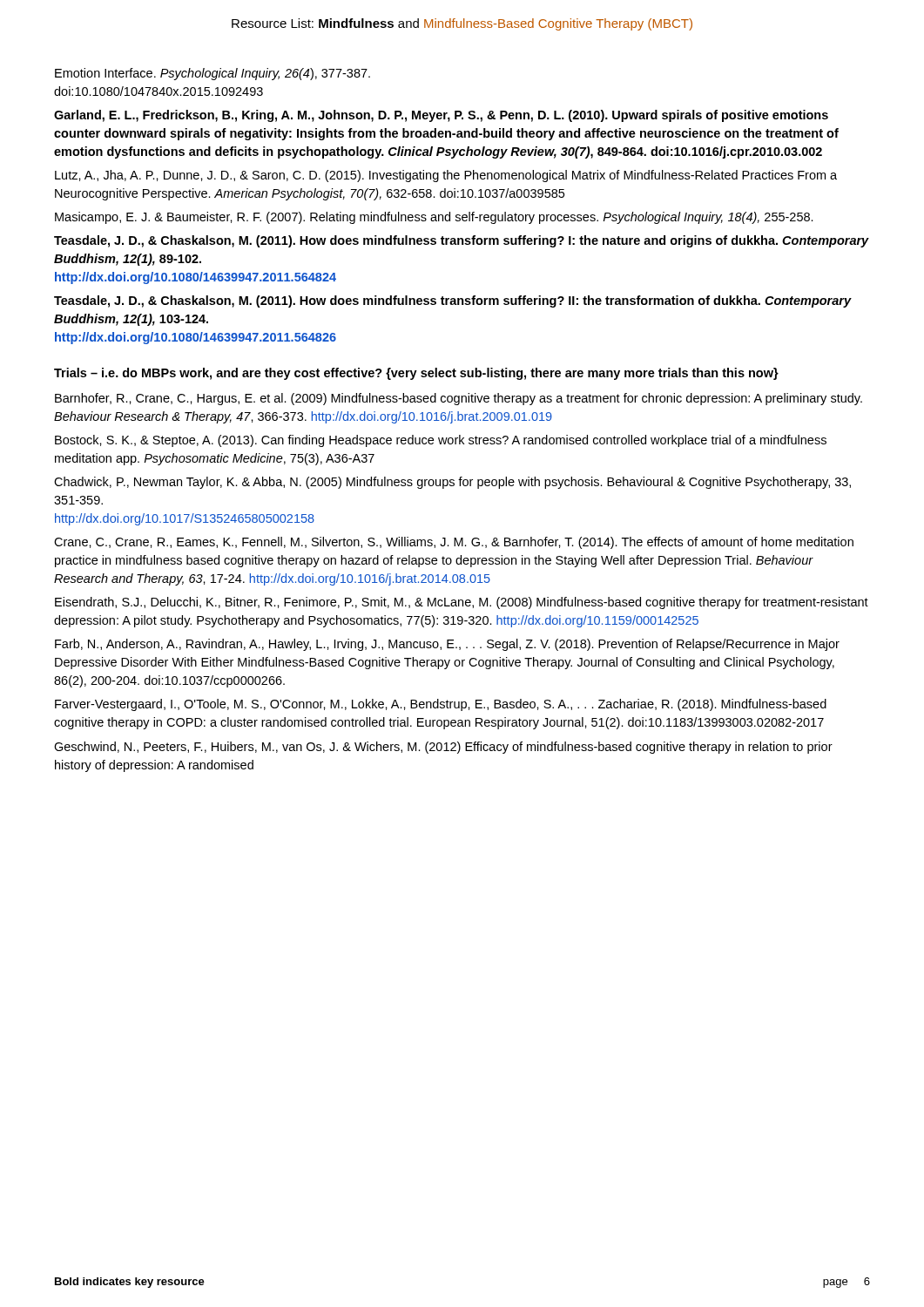Viewport: 924px width, 1307px height.
Task: Select the text block with the text "Farver-Vestergaard, I., O'Toole, M. S., O'Connor, M., Lokke,"
Action: coord(440,714)
